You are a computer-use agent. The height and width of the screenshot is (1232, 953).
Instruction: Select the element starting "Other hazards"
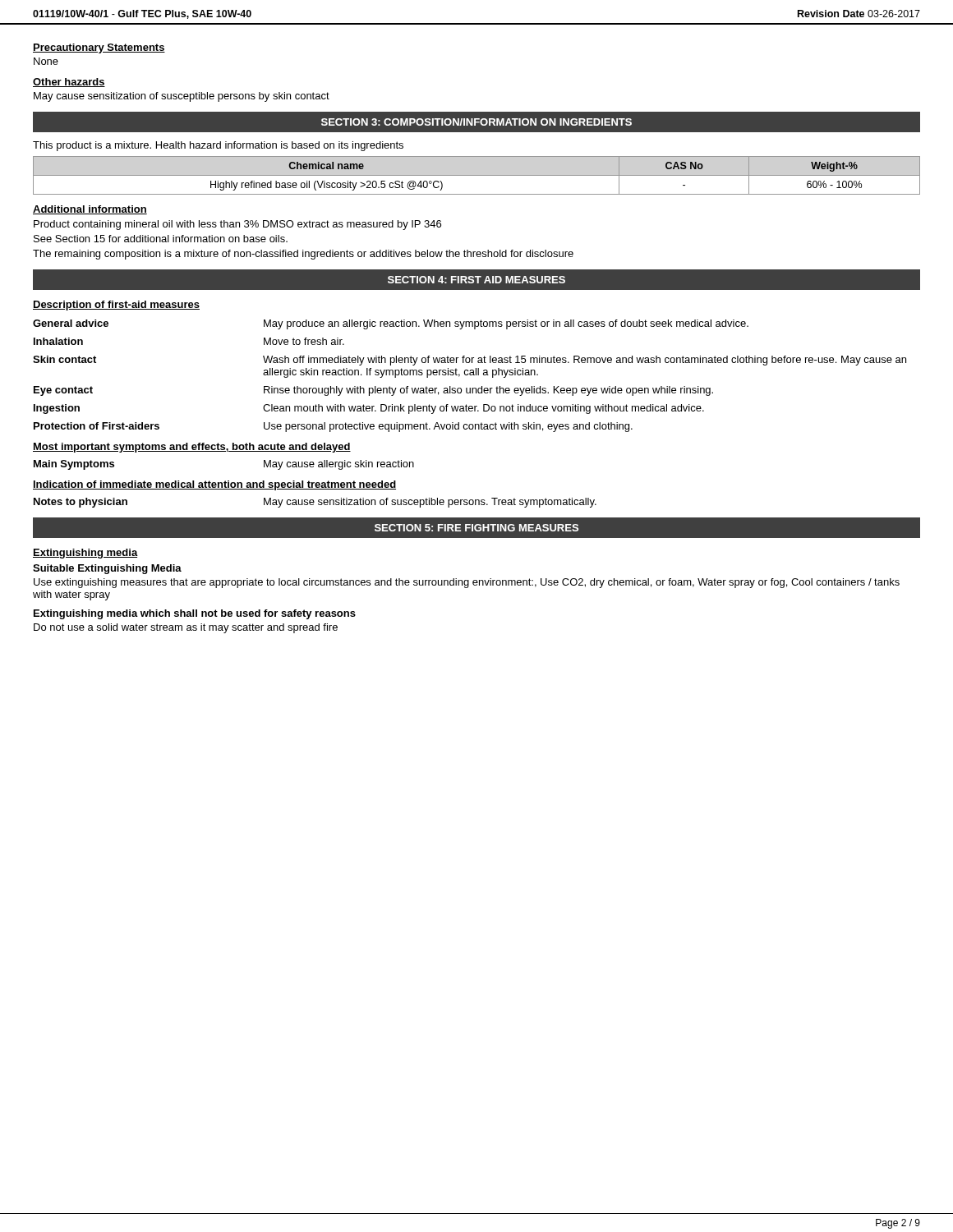tap(69, 82)
